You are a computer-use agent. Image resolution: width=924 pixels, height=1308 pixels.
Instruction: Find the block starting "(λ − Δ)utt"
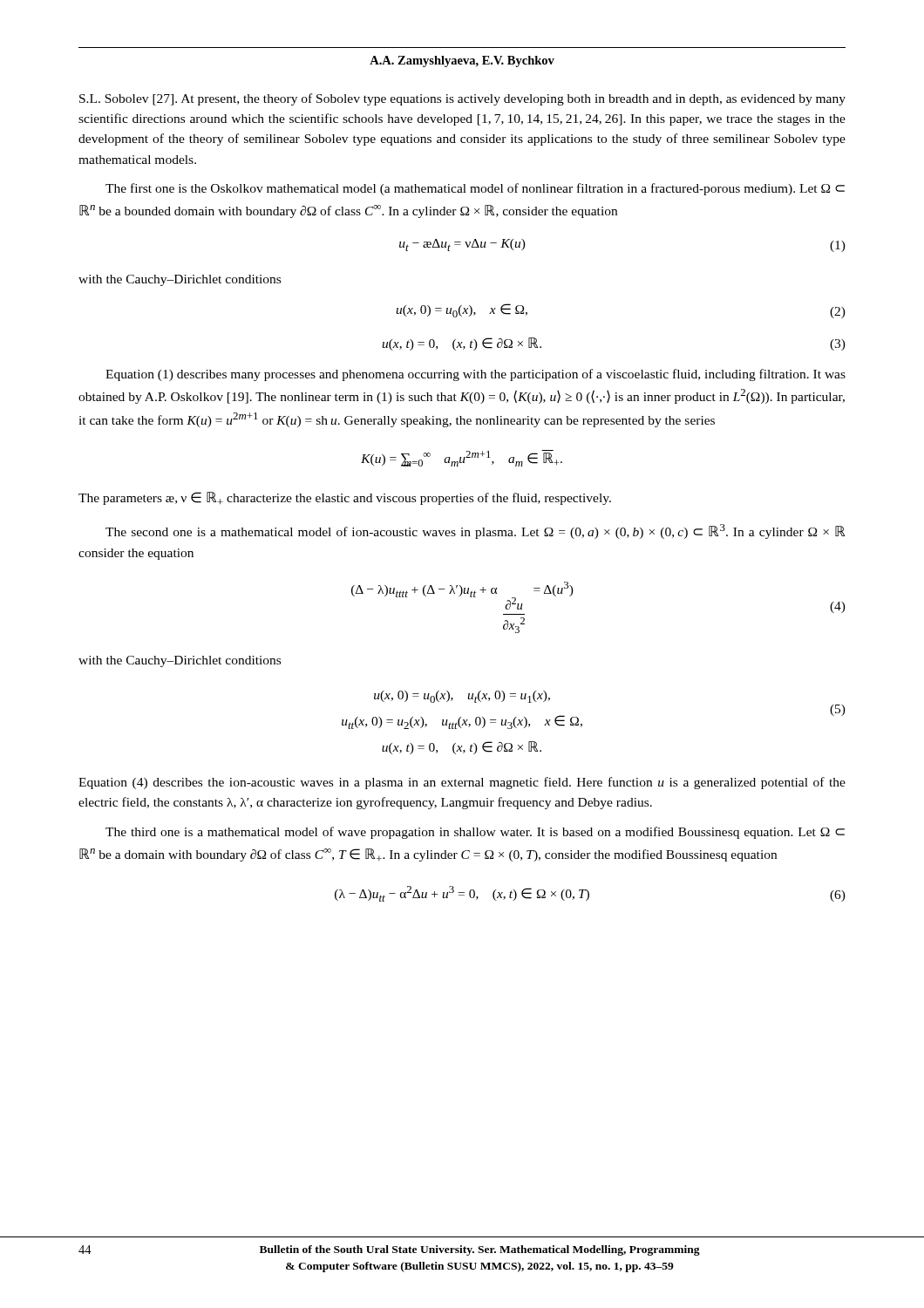pyautogui.click(x=590, y=894)
